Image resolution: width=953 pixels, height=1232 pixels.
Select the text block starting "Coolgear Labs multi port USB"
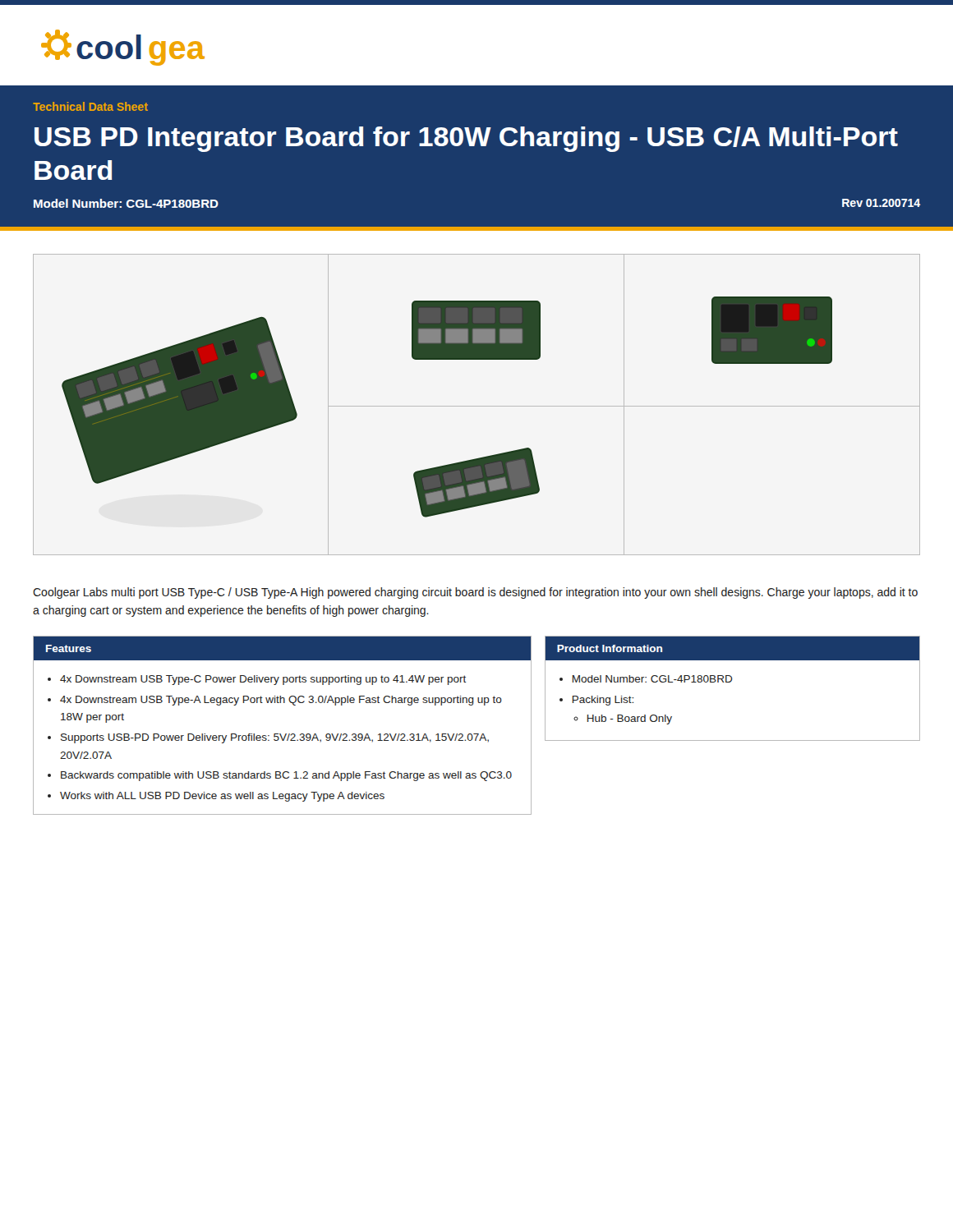point(475,601)
